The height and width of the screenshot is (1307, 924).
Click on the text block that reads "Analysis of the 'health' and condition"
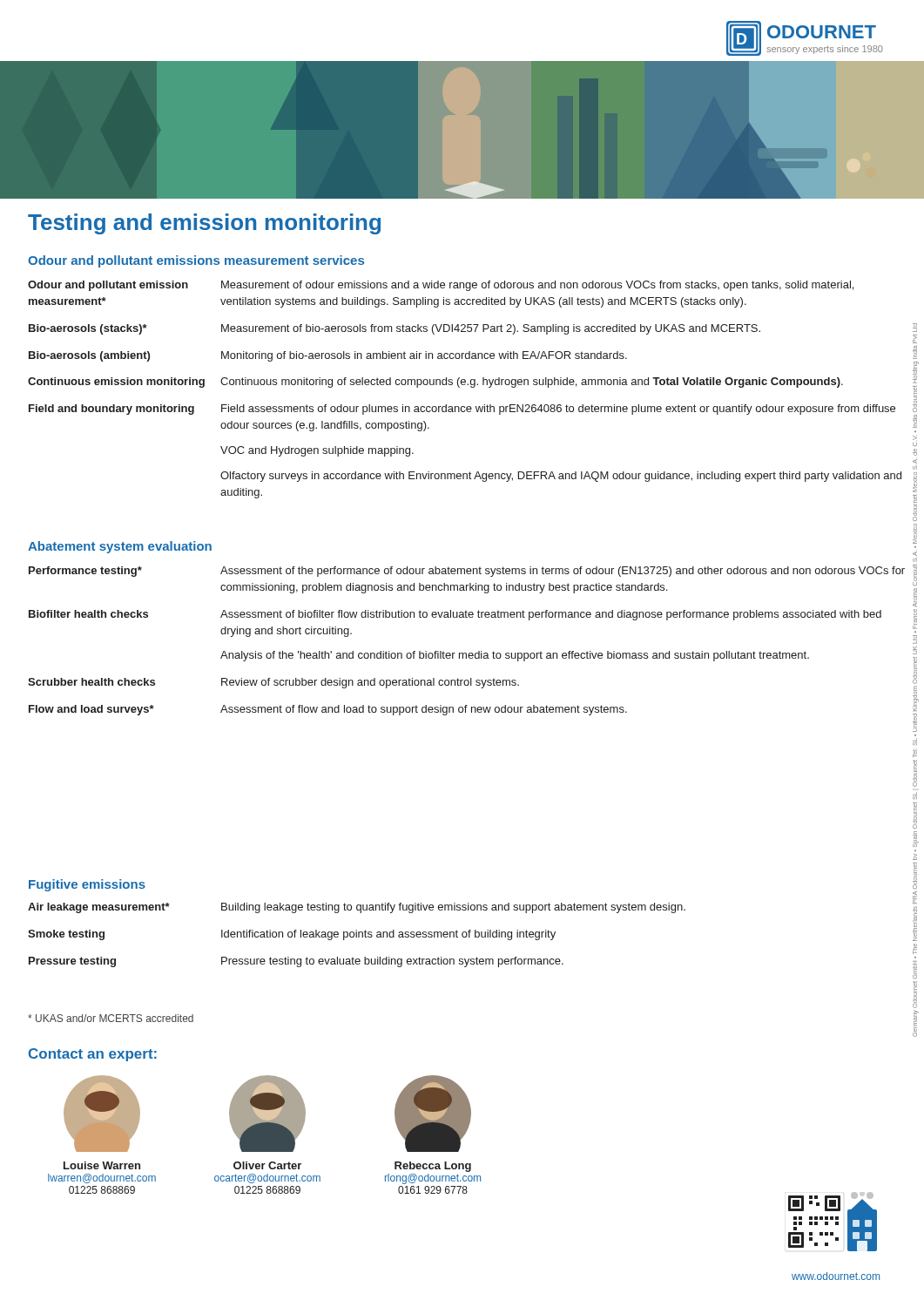pos(467,661)
